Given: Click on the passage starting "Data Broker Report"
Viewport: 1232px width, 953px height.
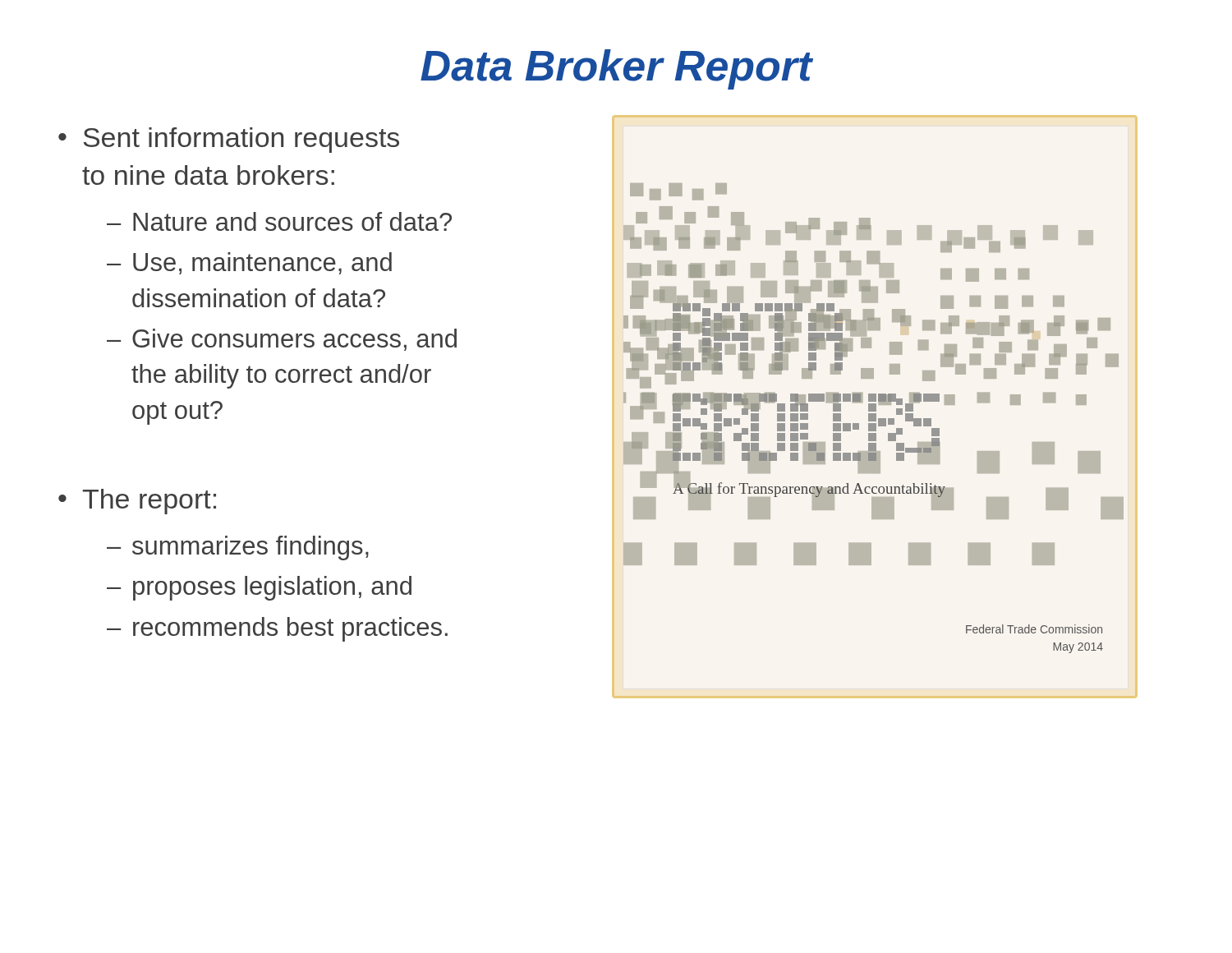Looking at the screenshot, I should pos(616,66).
